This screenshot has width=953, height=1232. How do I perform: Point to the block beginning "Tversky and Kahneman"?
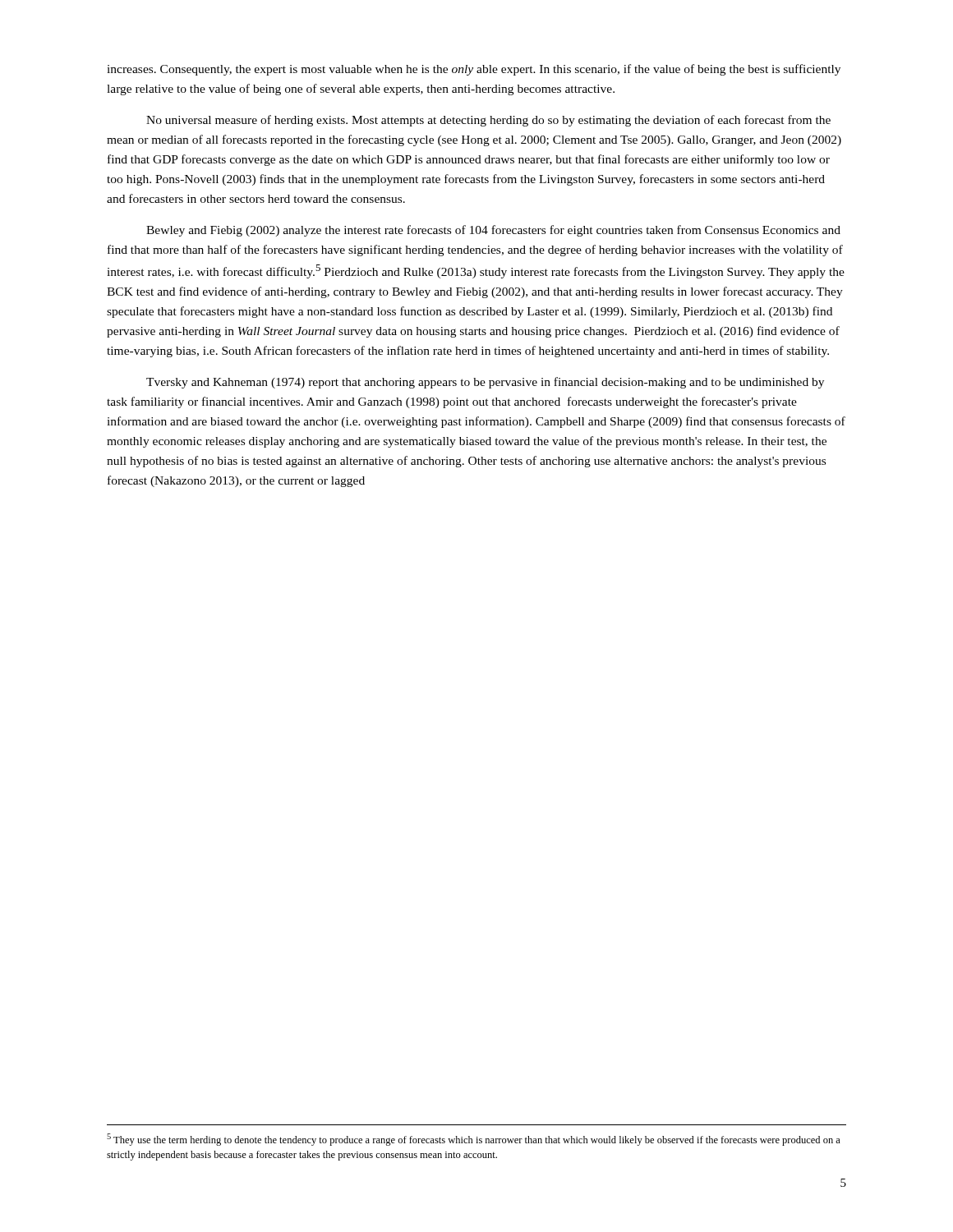click(x=476, y=432)
